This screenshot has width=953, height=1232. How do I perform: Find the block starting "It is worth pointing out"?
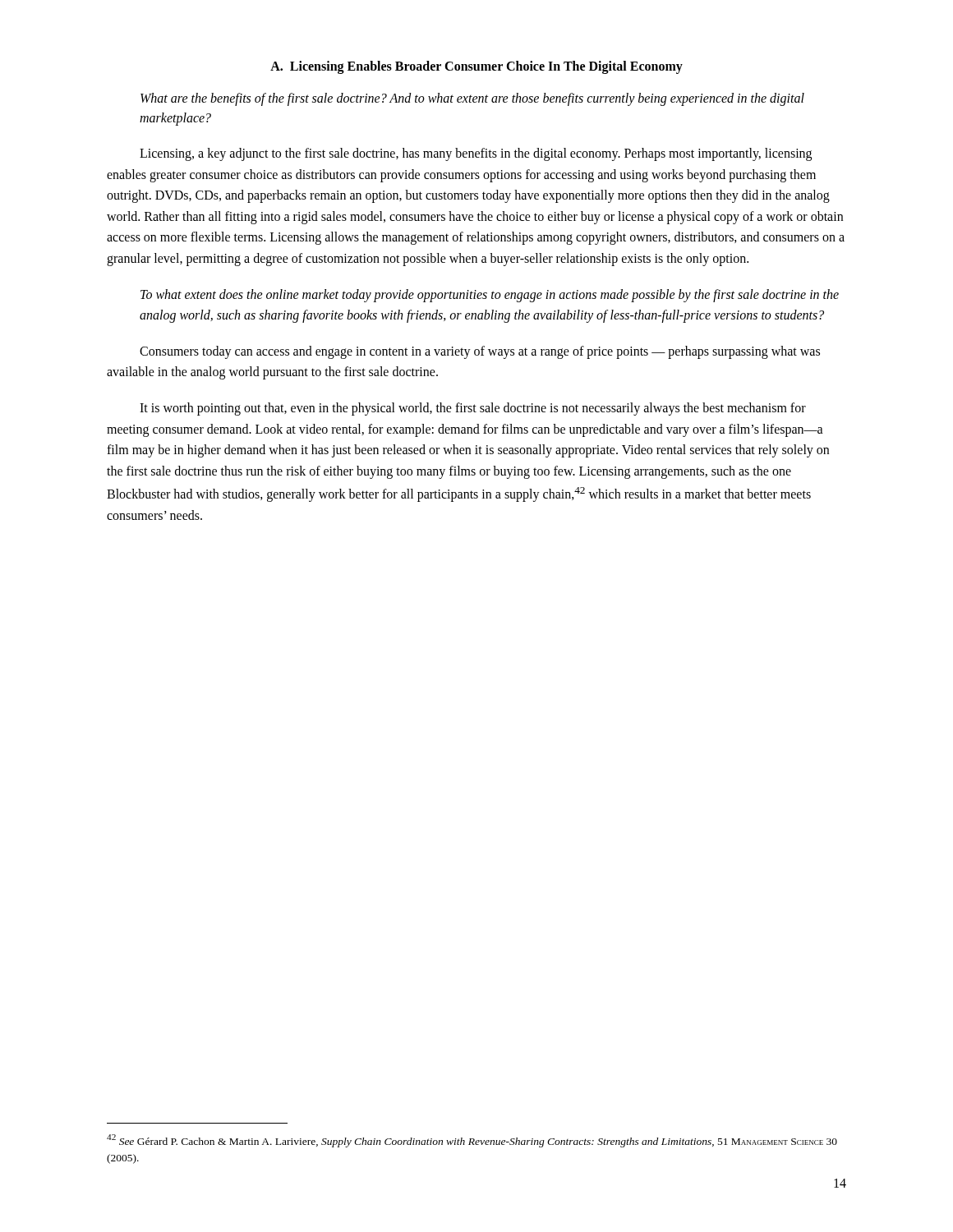(x=468, y=462)
